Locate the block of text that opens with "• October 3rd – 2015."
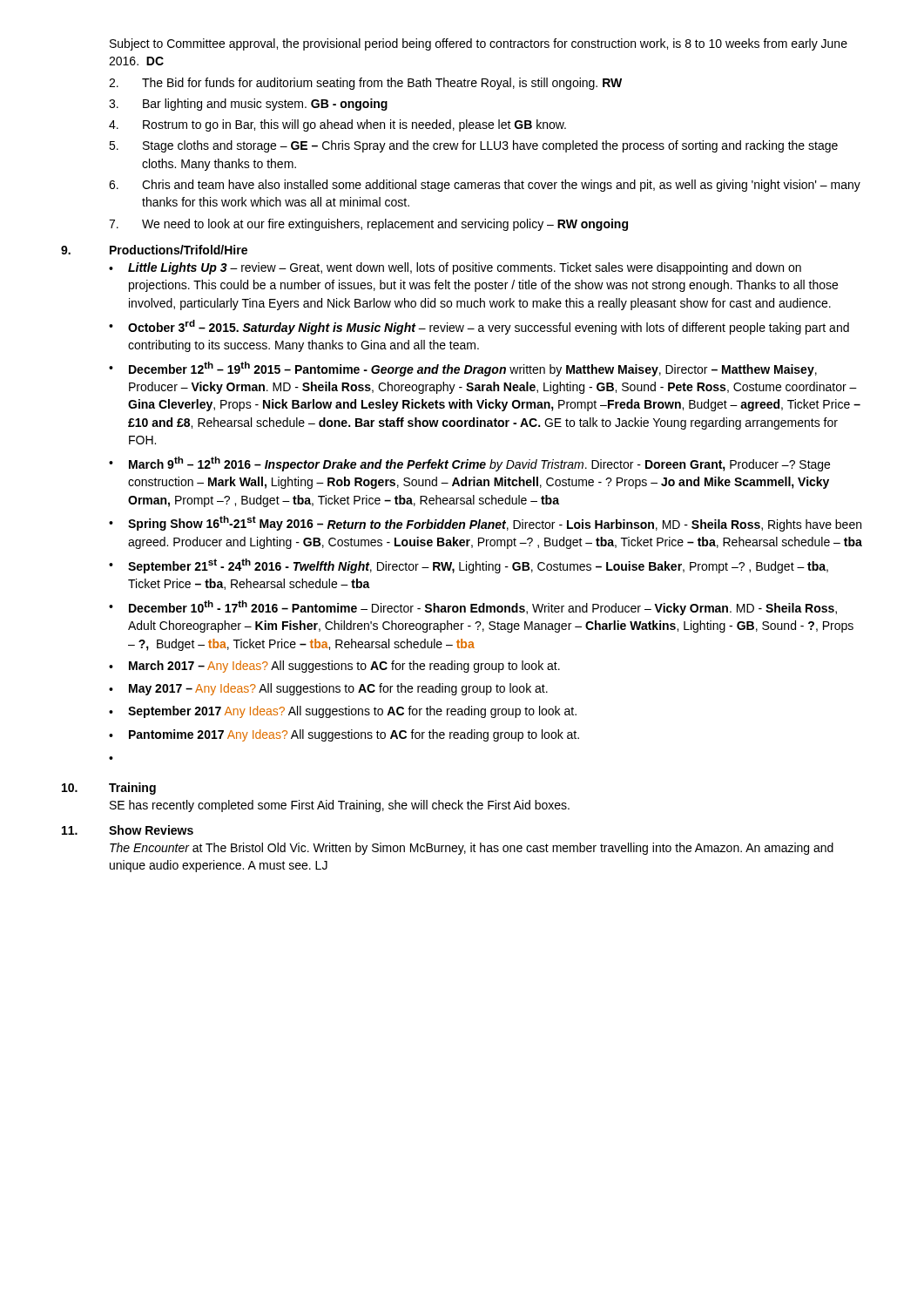 tap(486, 335)
